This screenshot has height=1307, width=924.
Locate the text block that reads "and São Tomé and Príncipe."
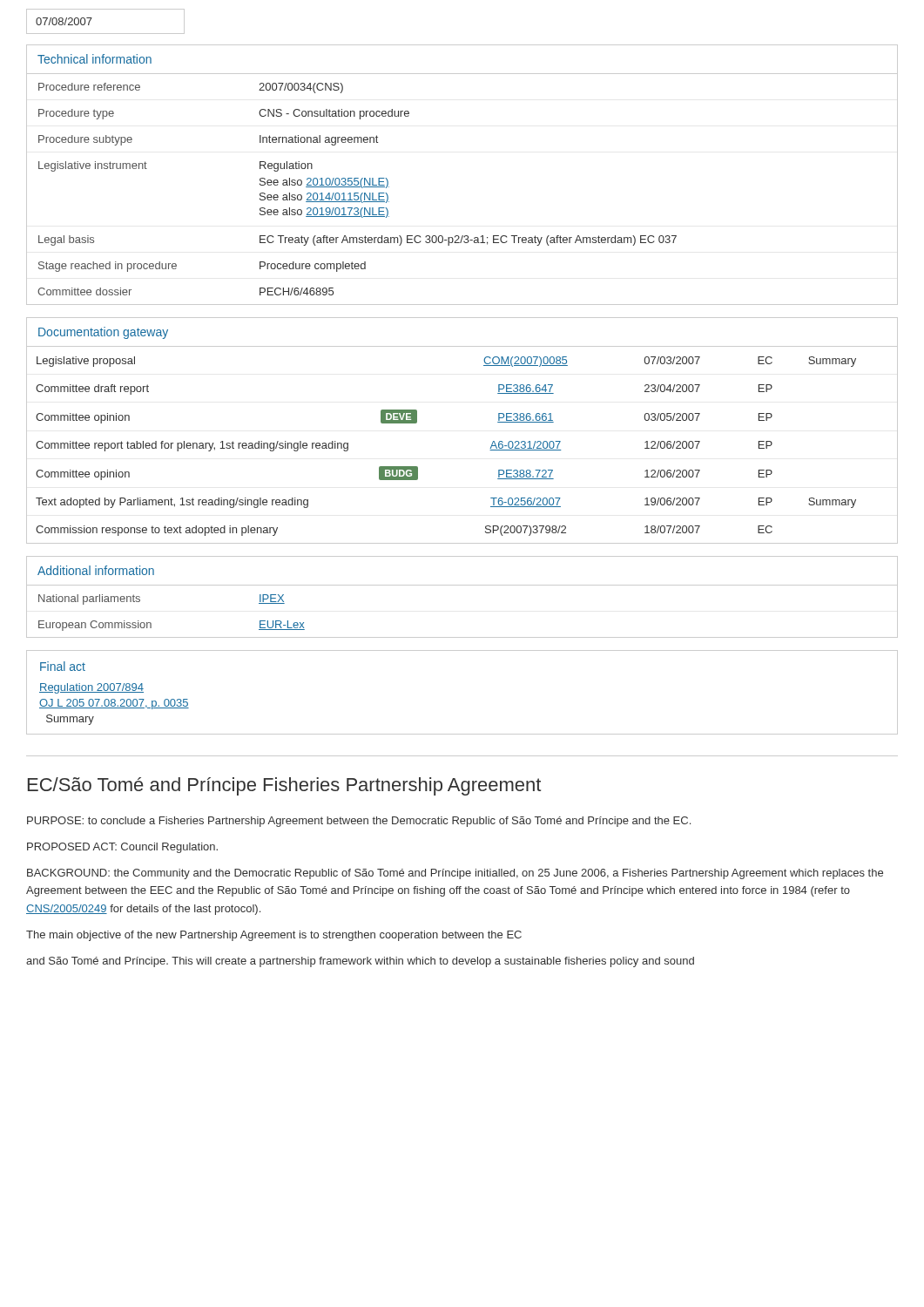pos(360,961)
